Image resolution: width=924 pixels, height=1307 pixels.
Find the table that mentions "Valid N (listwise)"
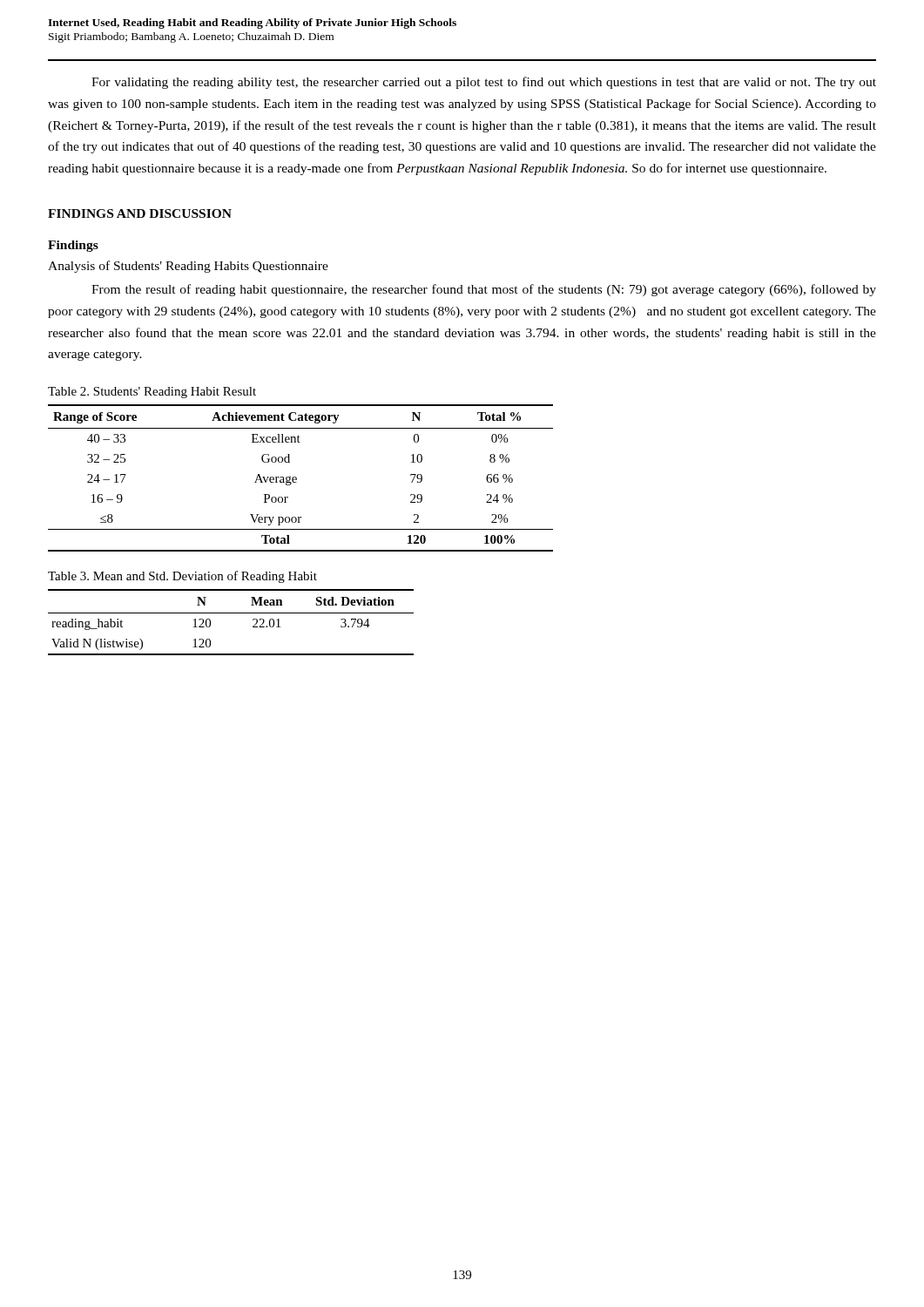[x=462, y=622]
